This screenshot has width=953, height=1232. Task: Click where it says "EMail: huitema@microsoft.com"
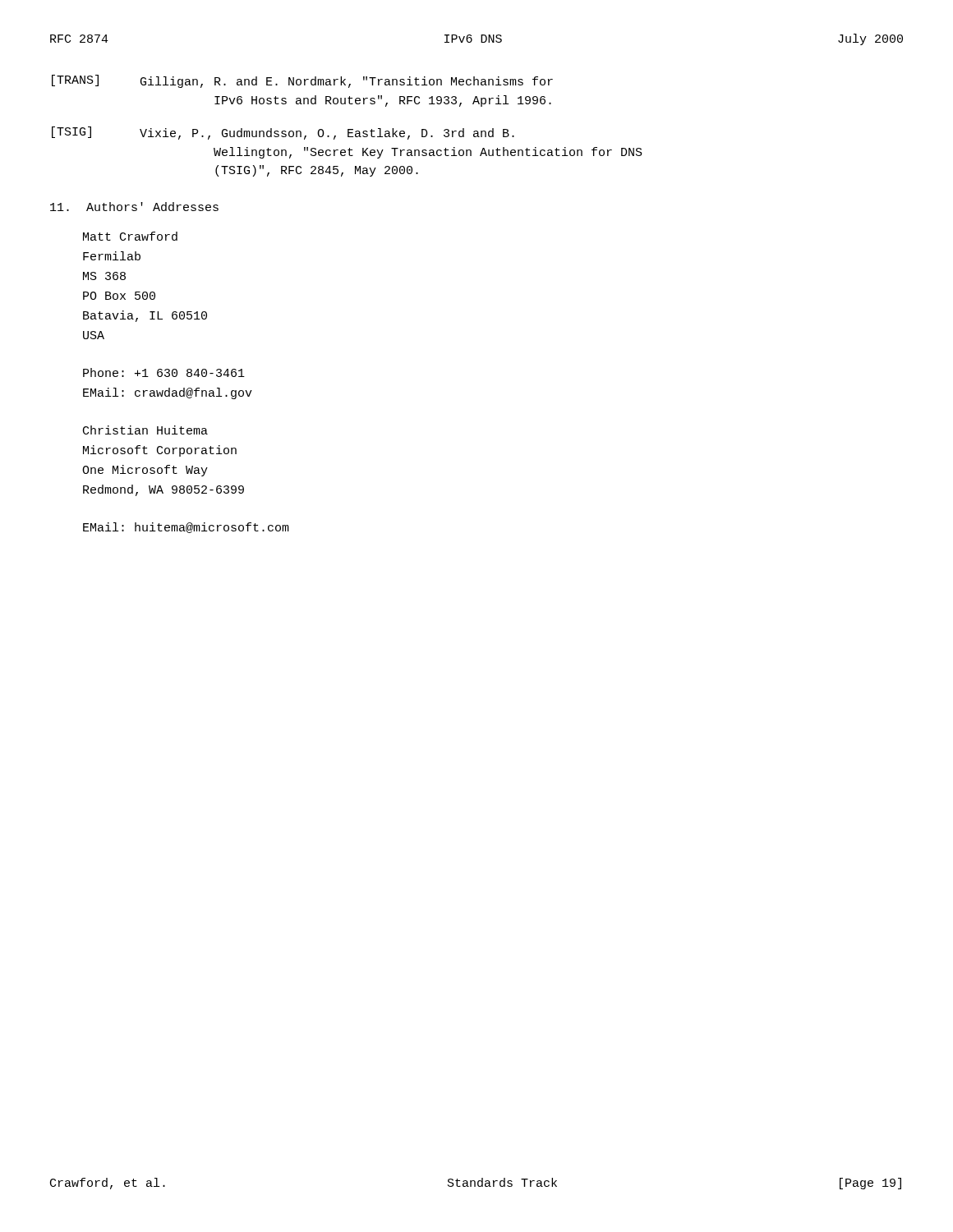186,528
